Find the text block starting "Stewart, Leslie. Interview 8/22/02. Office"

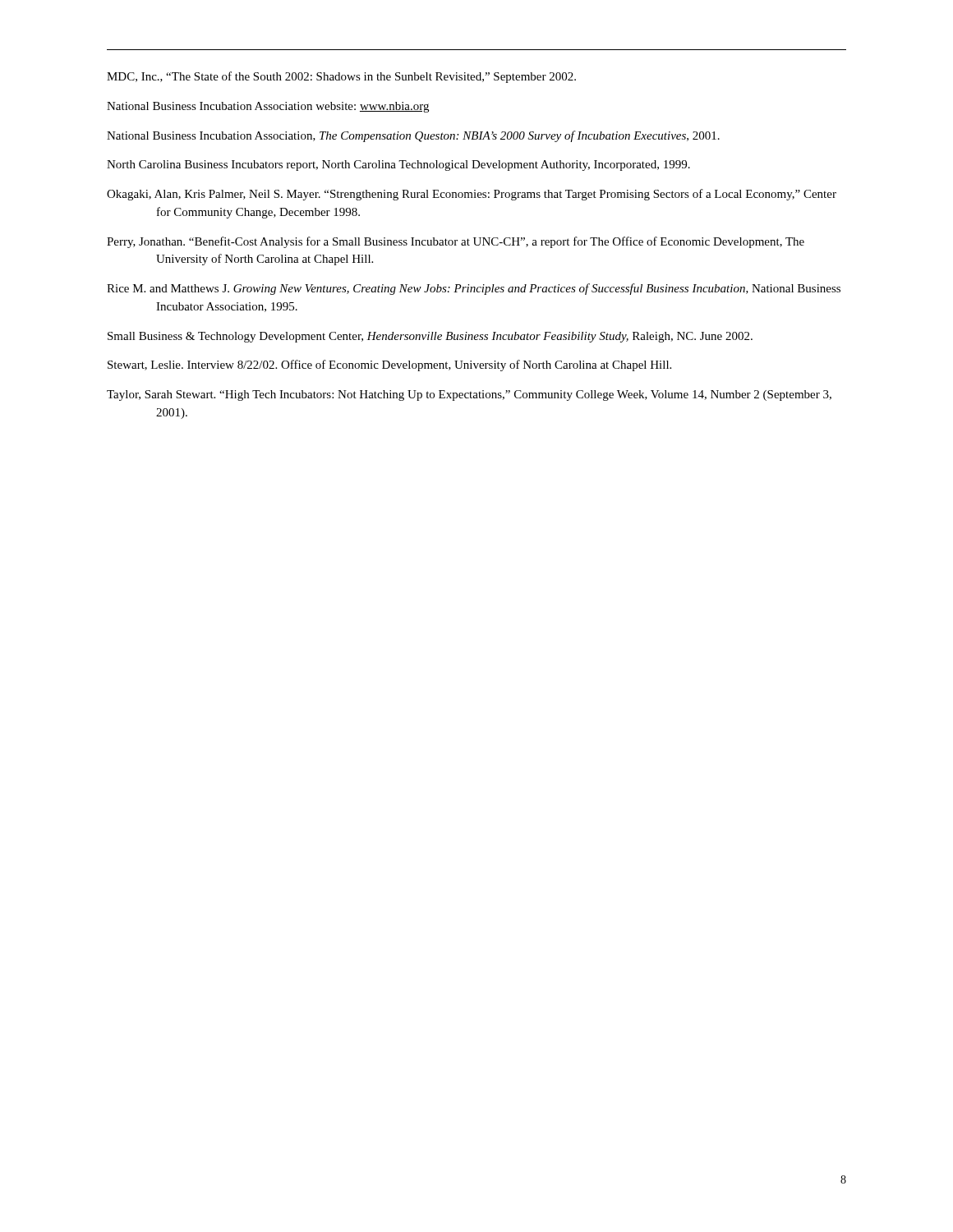pyautogui.click(x=390, y=365)
